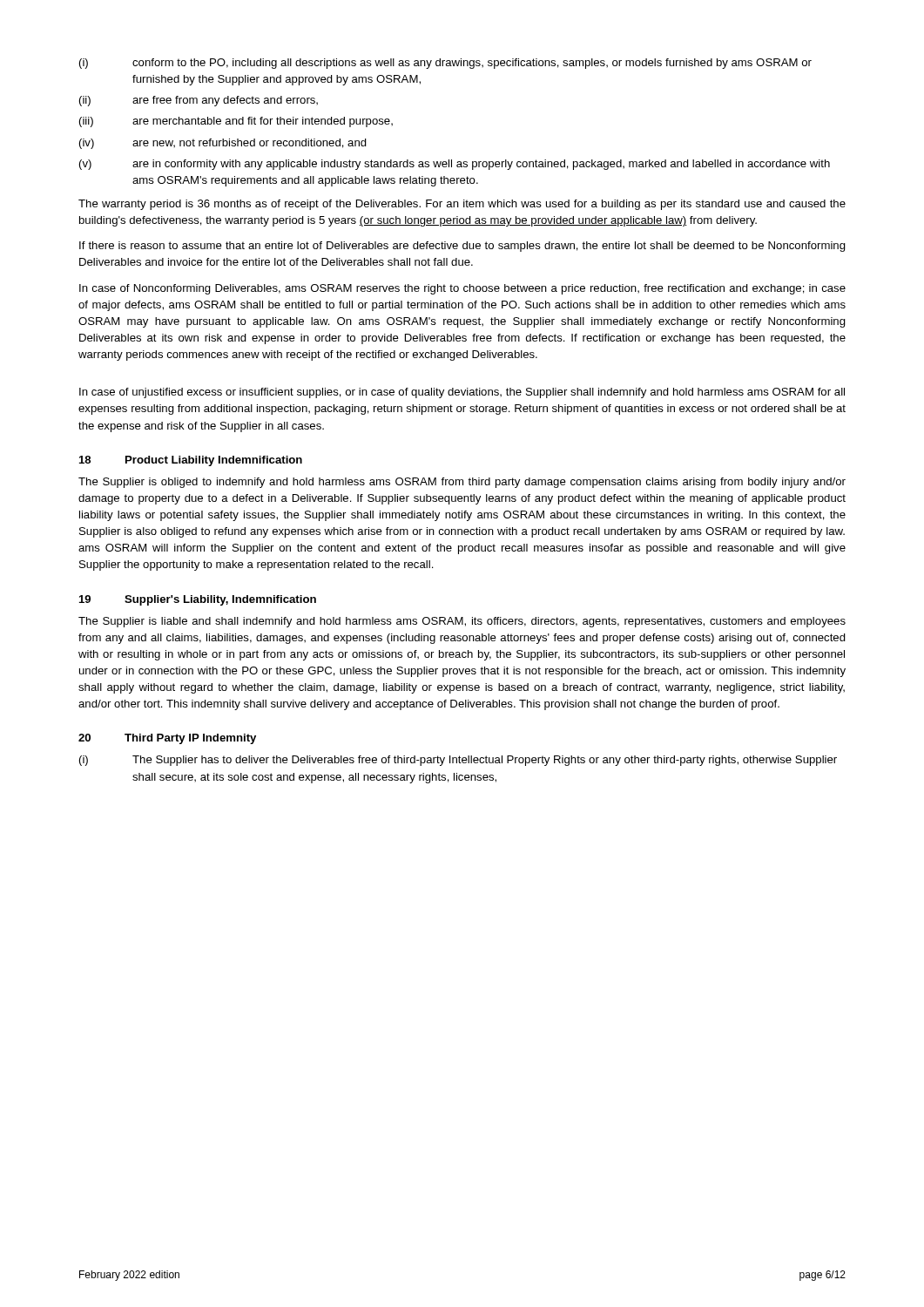
Task: Click on the text block that reads "The Supplier is liable and shall indemnify"
Action: [x=462, y=662]
